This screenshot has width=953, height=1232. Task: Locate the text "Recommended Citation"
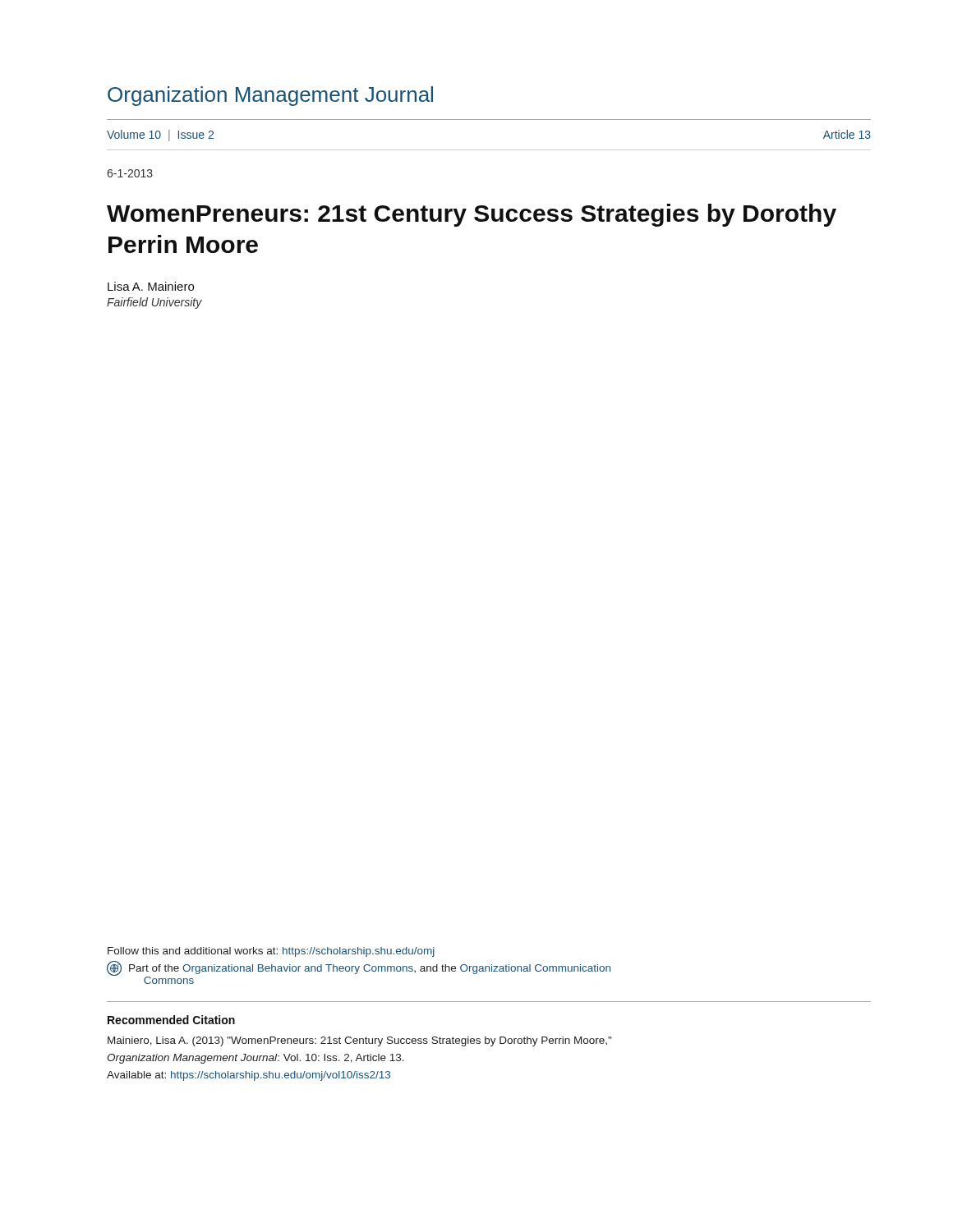(171, 1020)
